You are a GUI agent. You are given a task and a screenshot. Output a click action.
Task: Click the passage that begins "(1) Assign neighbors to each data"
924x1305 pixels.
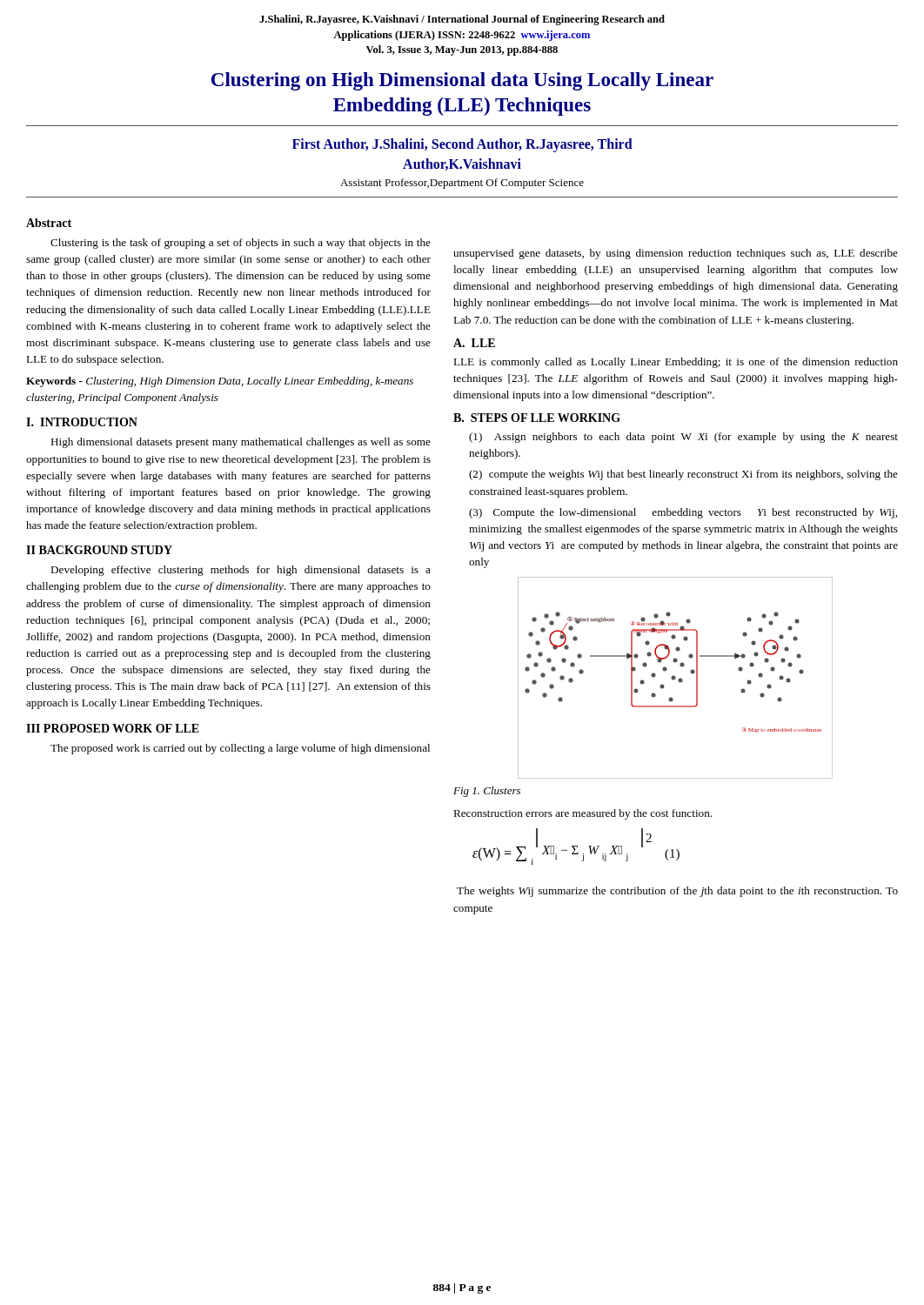(x=683, y=445)
